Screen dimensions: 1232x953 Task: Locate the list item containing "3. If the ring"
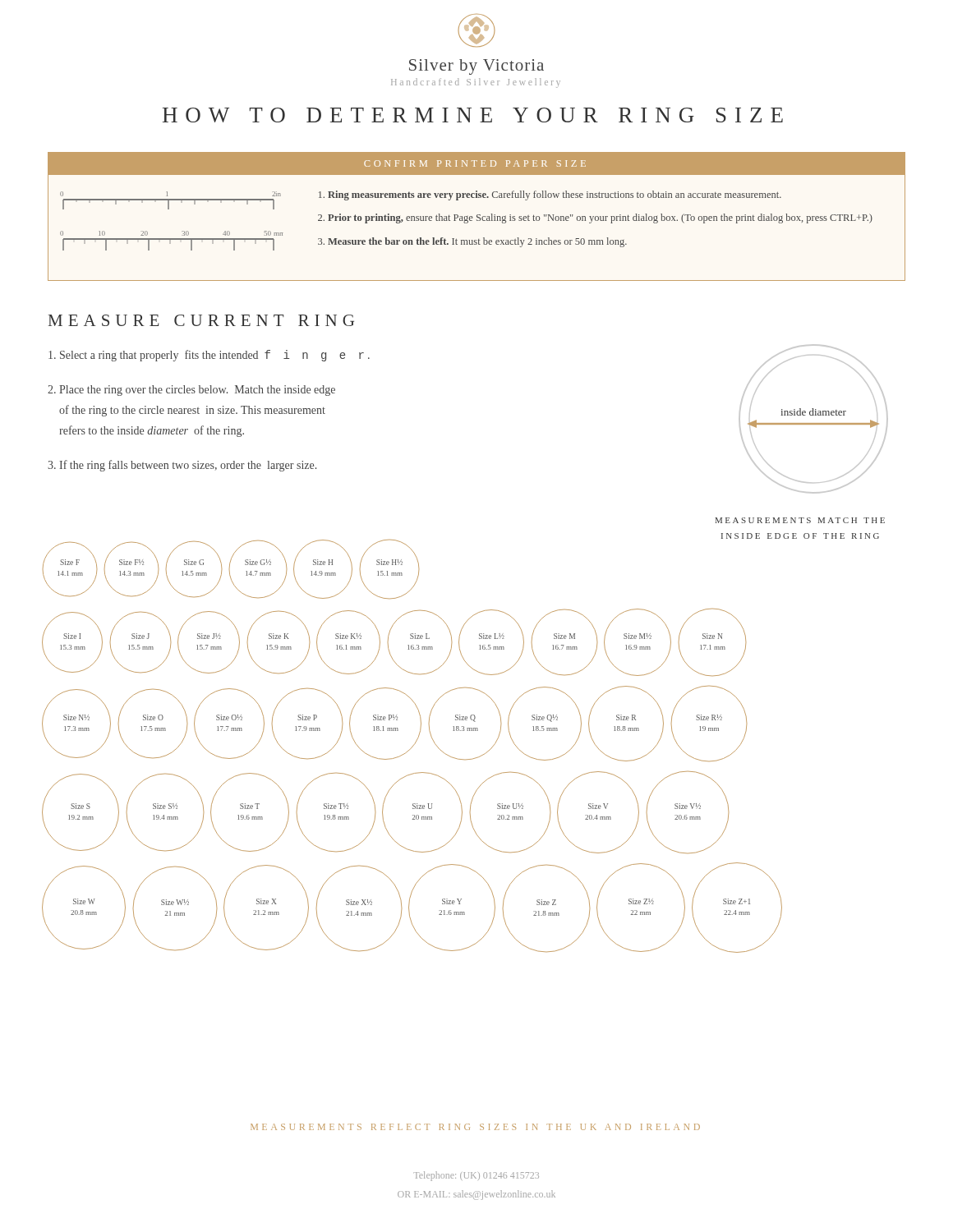(182, 465)
